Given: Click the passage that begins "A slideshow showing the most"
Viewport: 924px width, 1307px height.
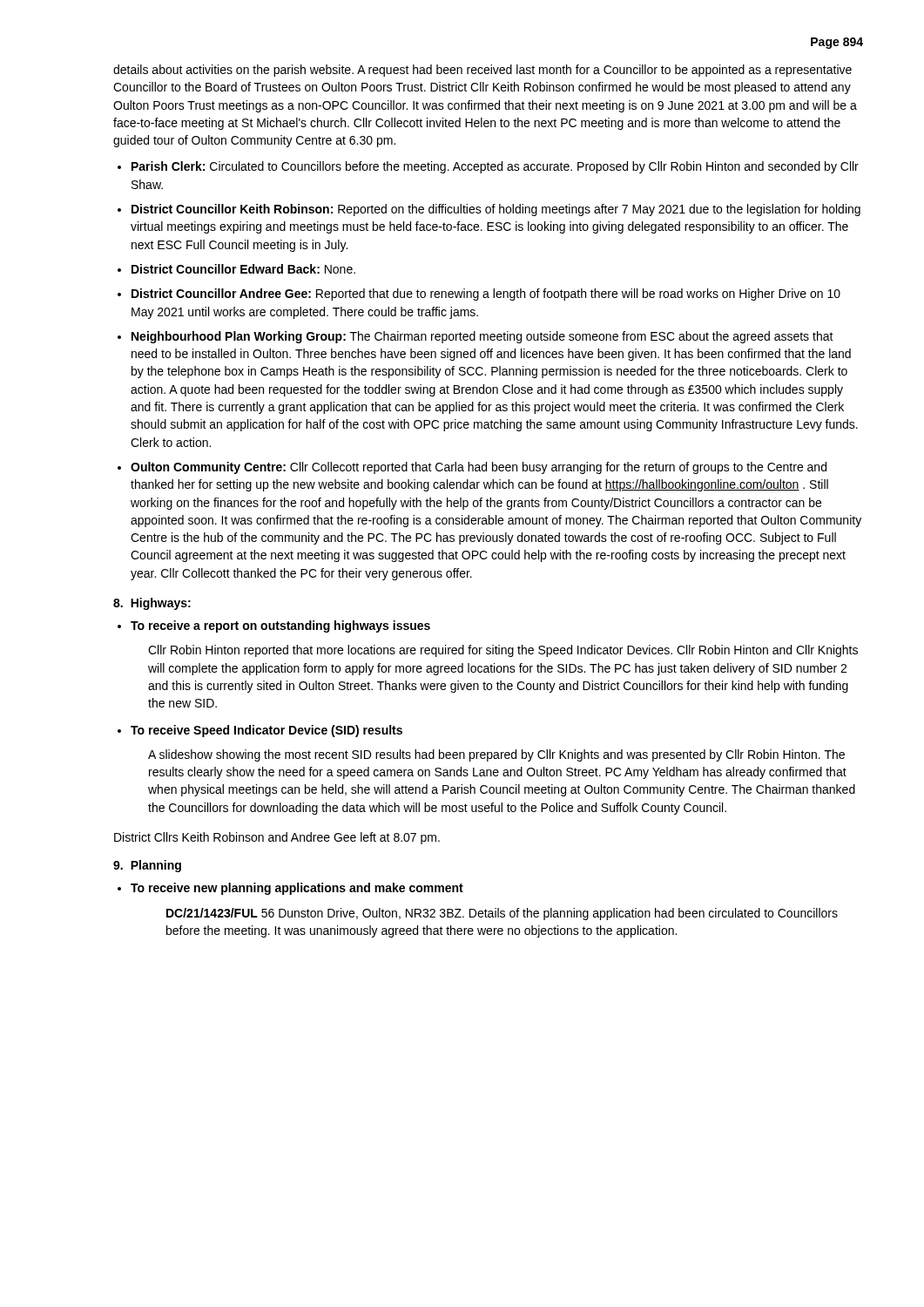Looking at the screenshot, I should tap(502, 781).
